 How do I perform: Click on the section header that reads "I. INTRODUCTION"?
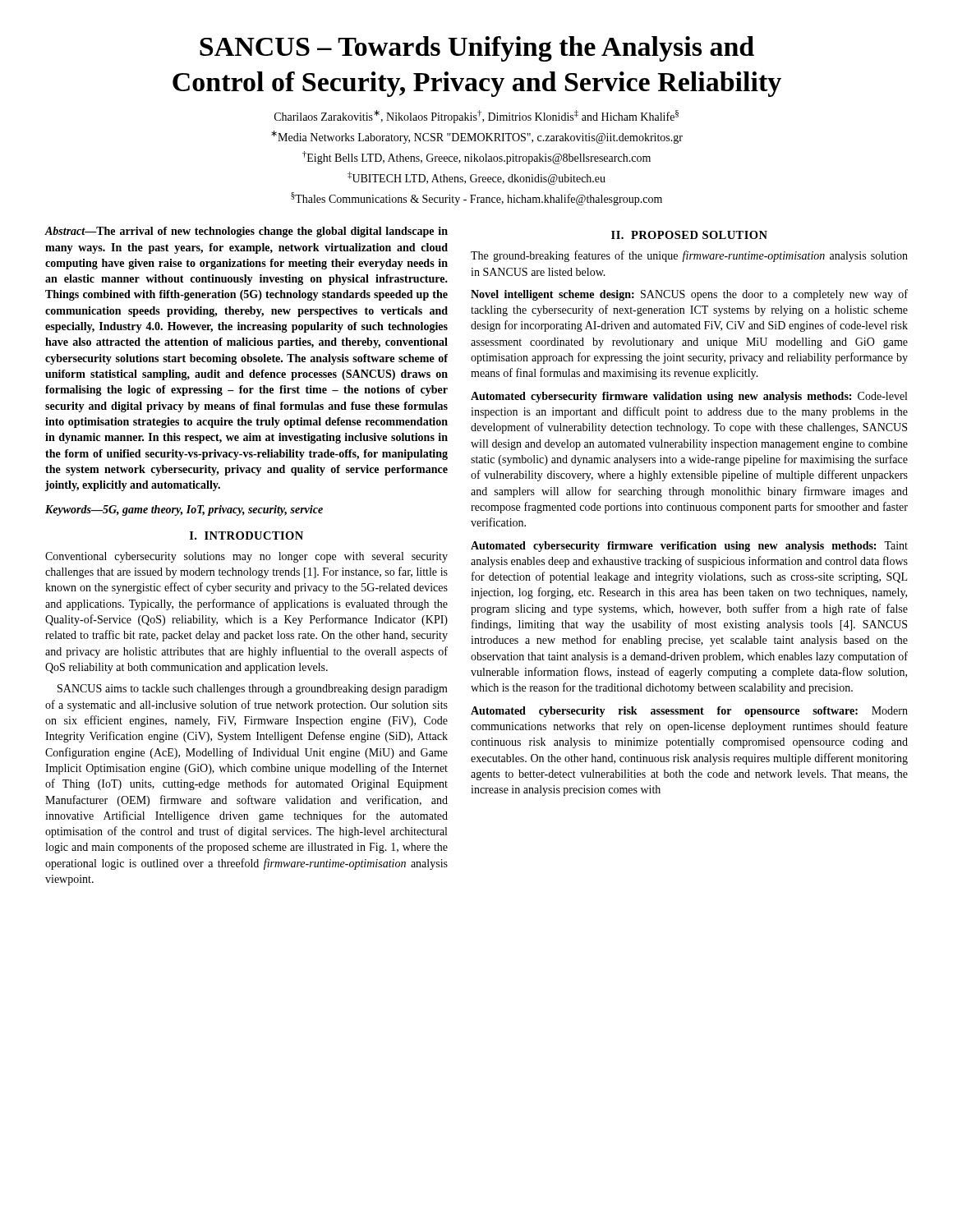246,535
